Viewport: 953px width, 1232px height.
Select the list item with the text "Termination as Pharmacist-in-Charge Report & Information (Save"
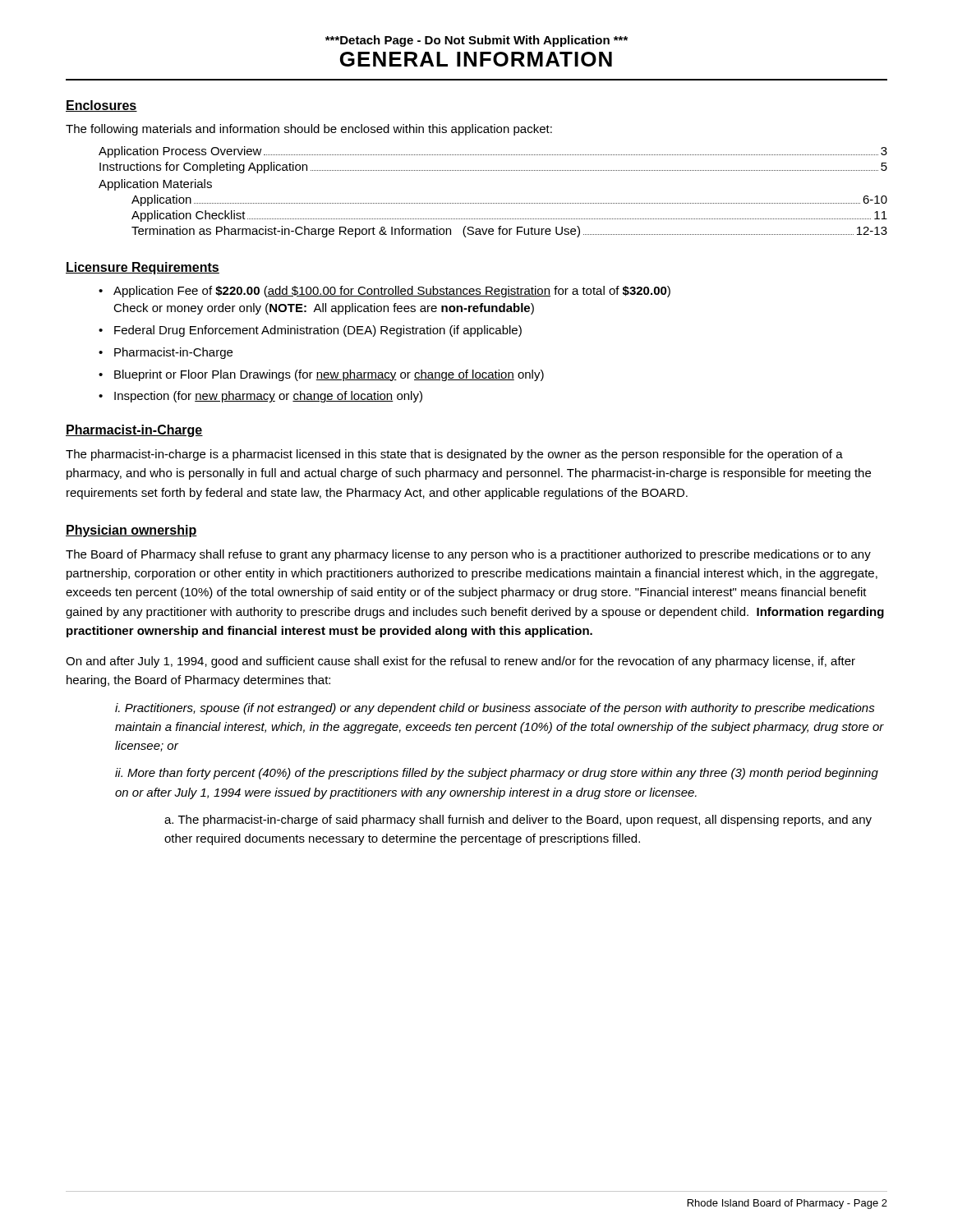tap(509, 230)
